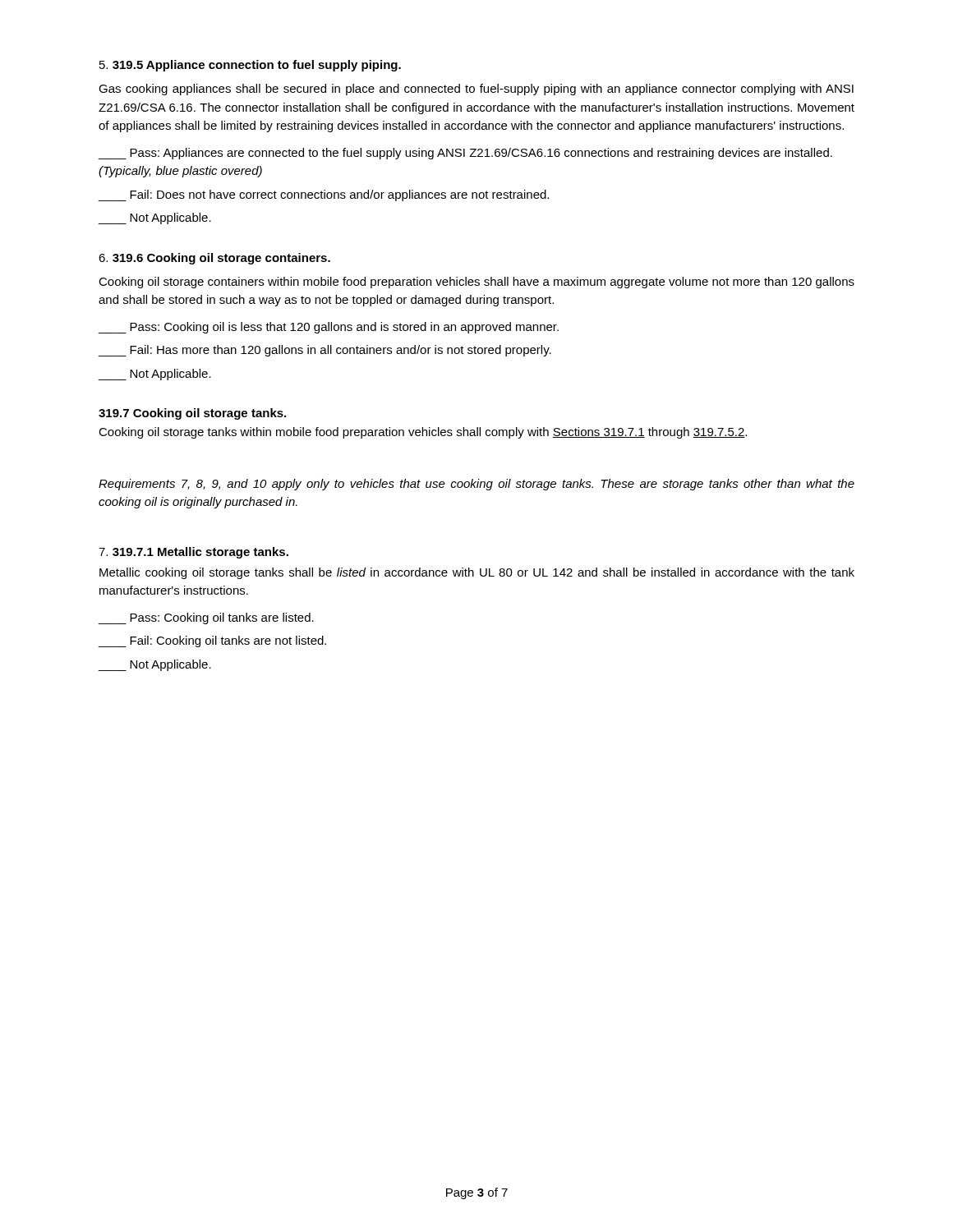The image size is (953, 1232).
Task: Point to the passage starting "7. 319.7.1 Metallic storage tanks."
Action: (x=194, y=551)
